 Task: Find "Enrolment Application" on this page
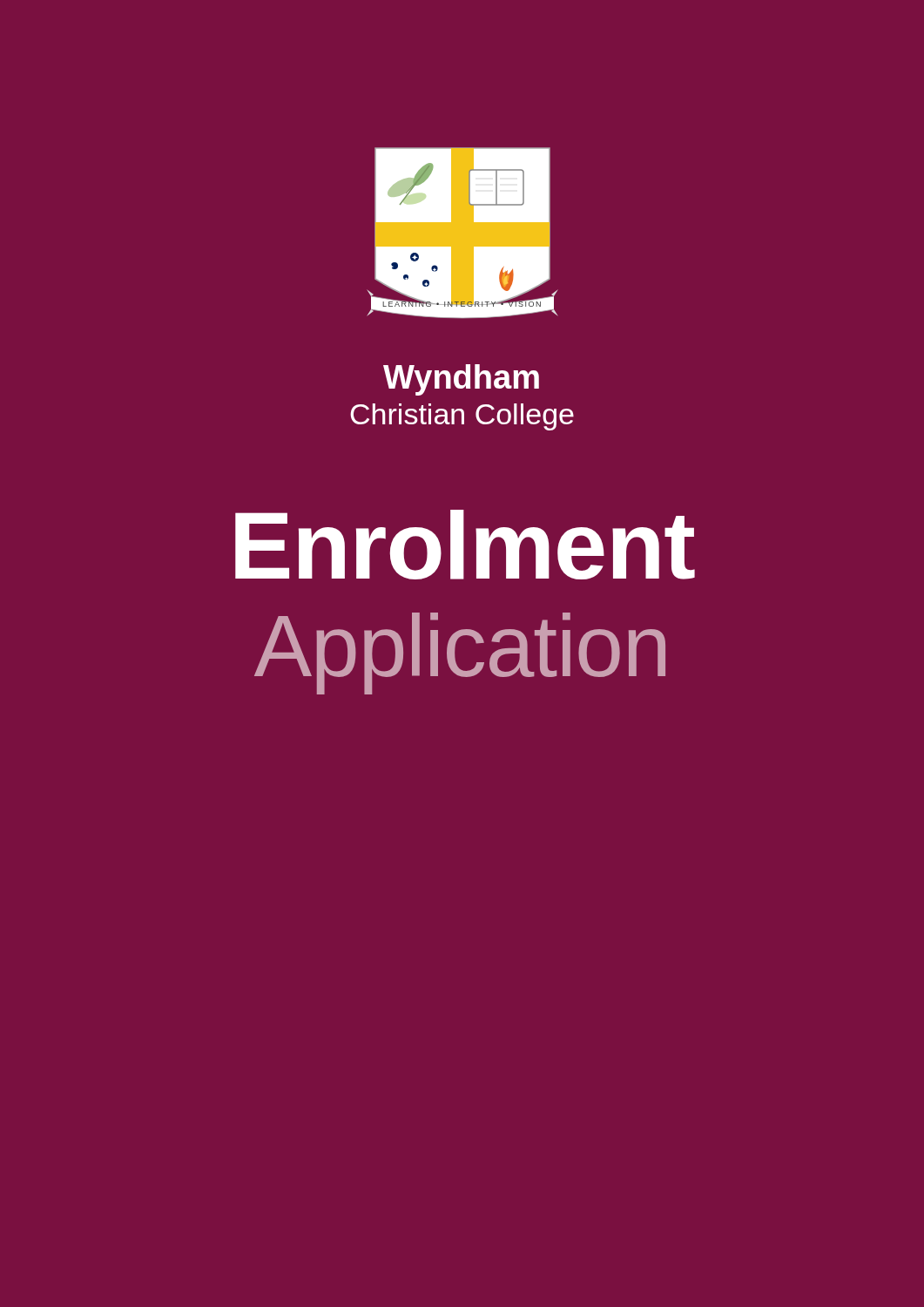462,593
